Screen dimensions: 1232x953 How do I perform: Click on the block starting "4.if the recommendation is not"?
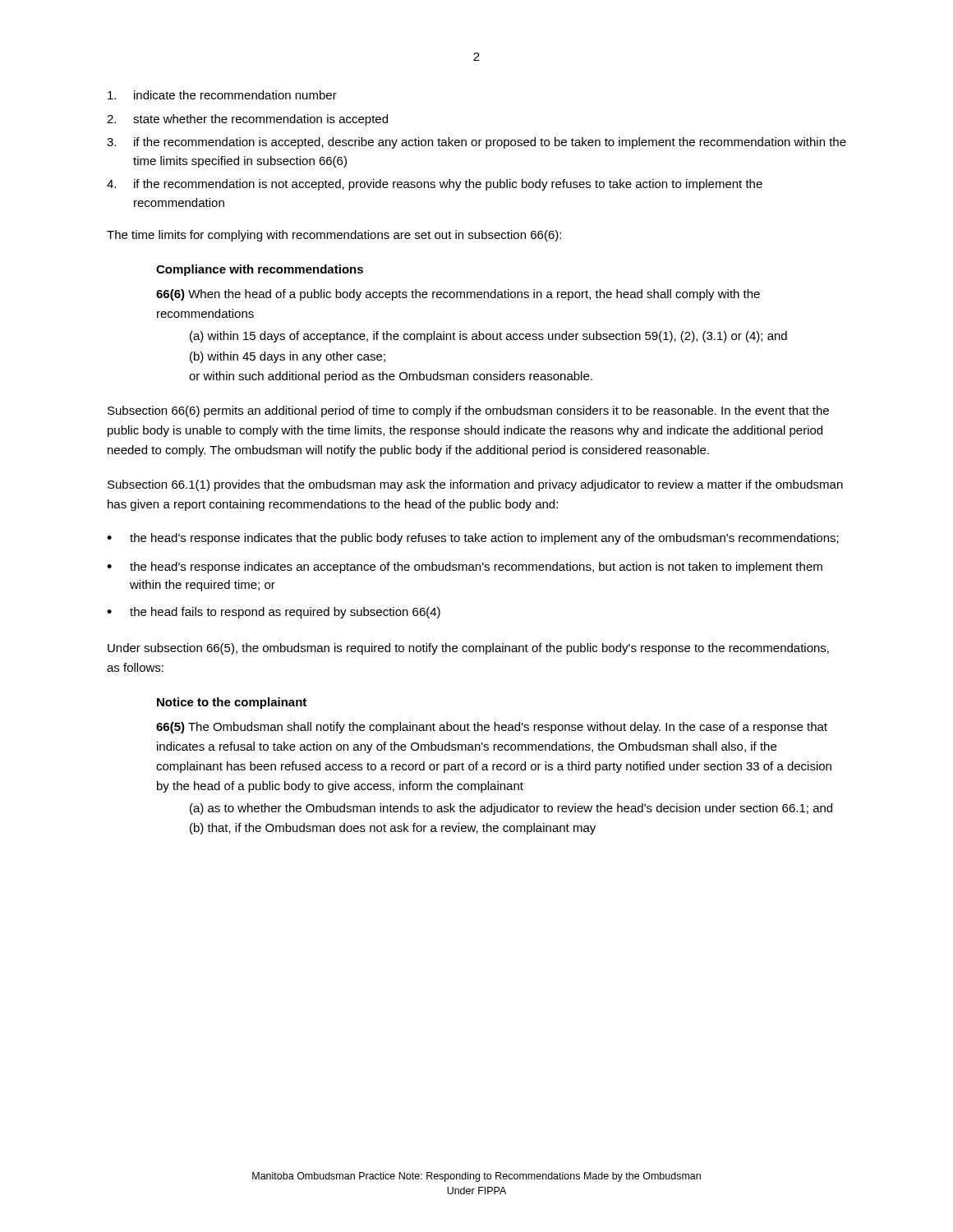[x=476, y=193]
